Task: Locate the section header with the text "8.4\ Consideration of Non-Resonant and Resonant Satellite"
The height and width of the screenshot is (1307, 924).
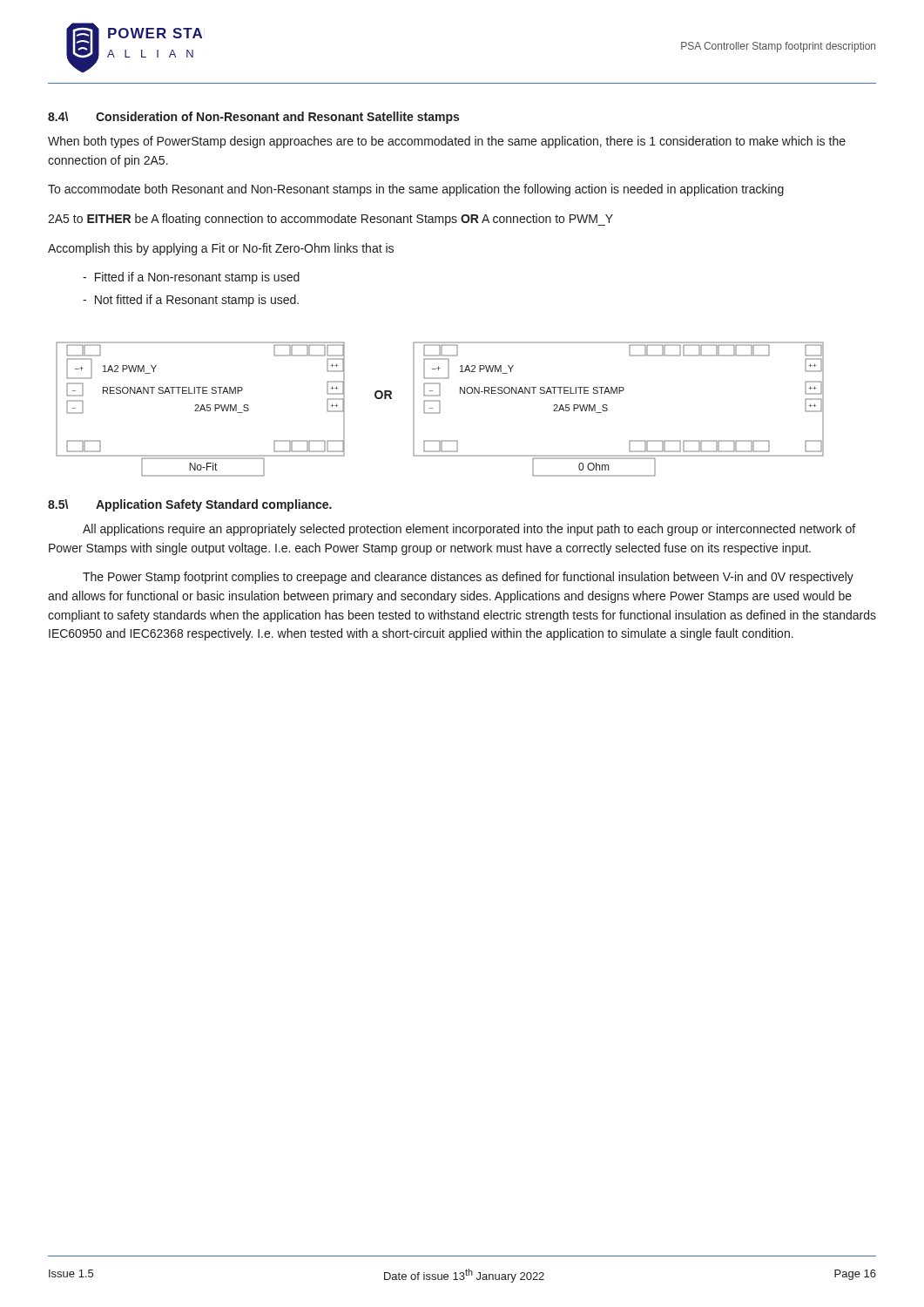Action: tap(254, 117)
